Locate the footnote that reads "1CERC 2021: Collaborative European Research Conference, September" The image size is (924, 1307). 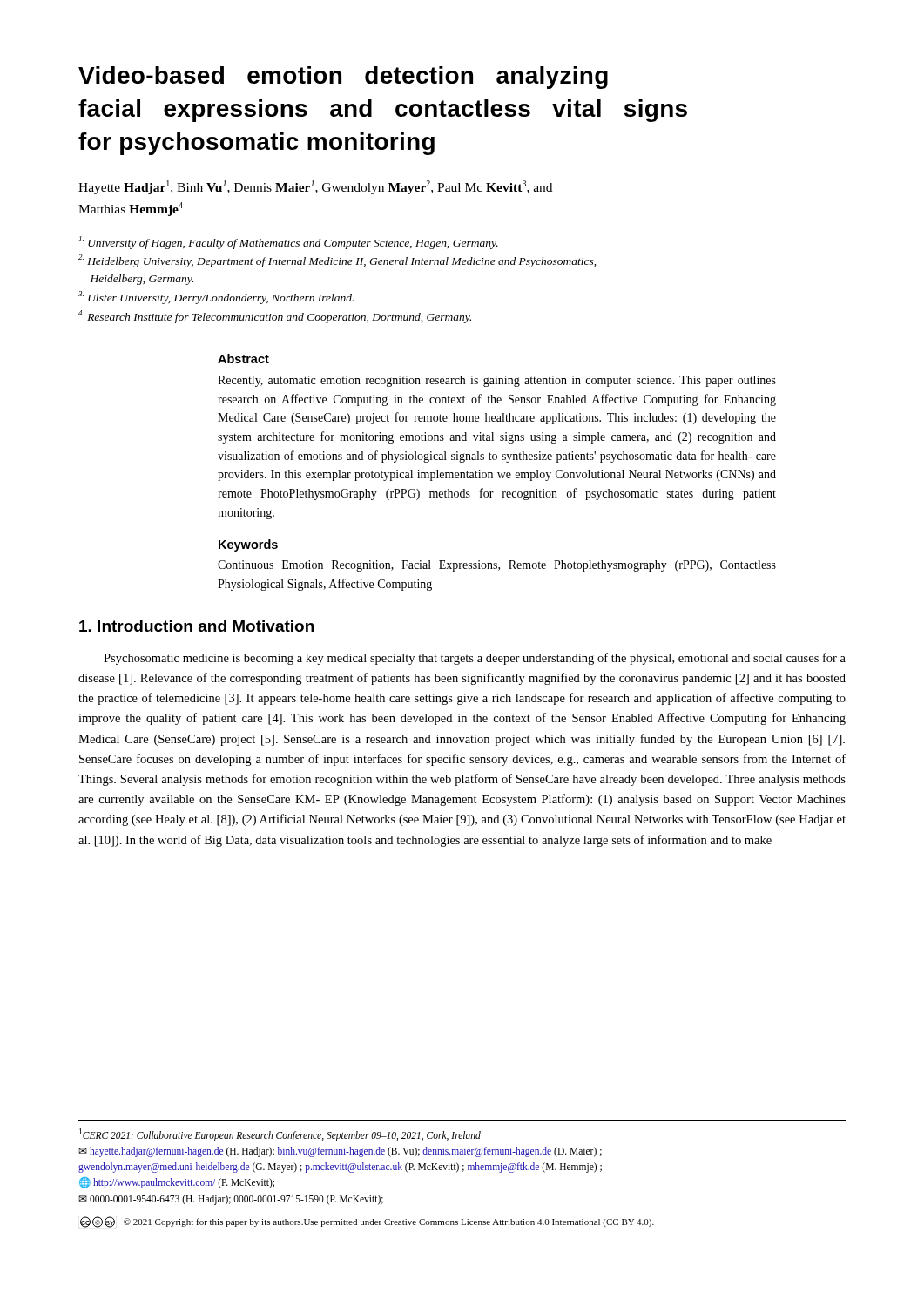279,1133
